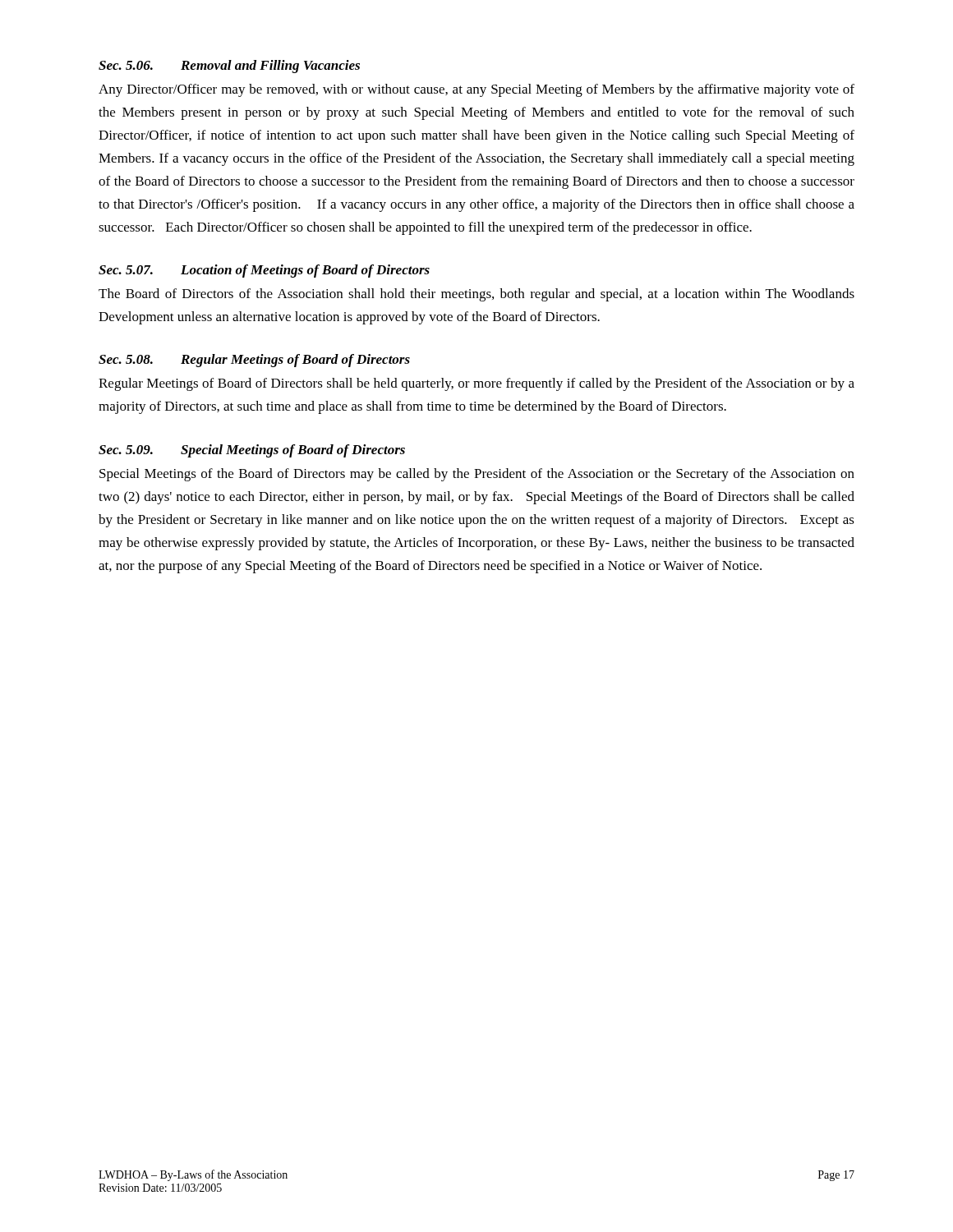Navigate to the element starting "Regular Meetings of Board of"

(x=476, y=395)
